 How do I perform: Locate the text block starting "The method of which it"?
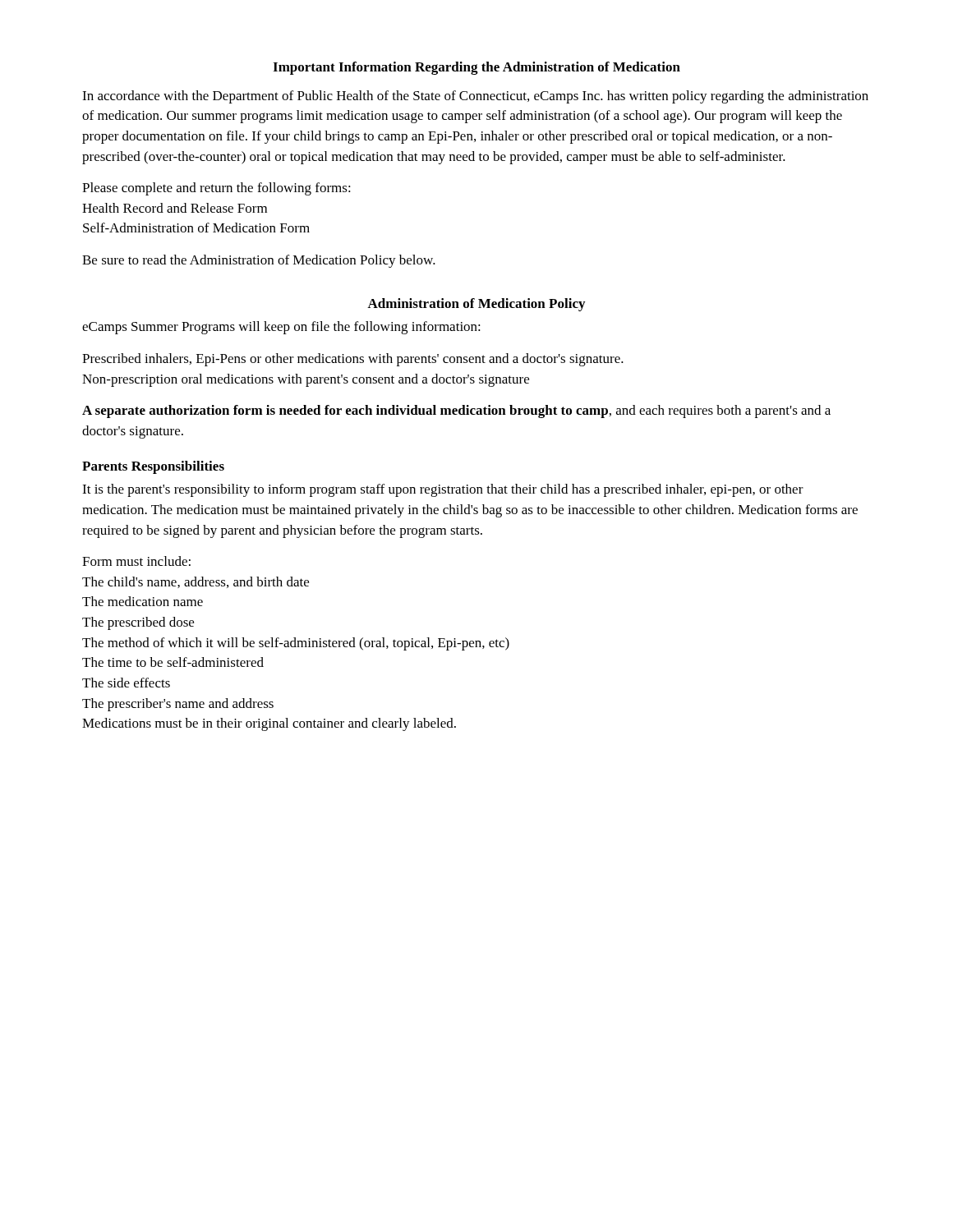click(296, 642)
